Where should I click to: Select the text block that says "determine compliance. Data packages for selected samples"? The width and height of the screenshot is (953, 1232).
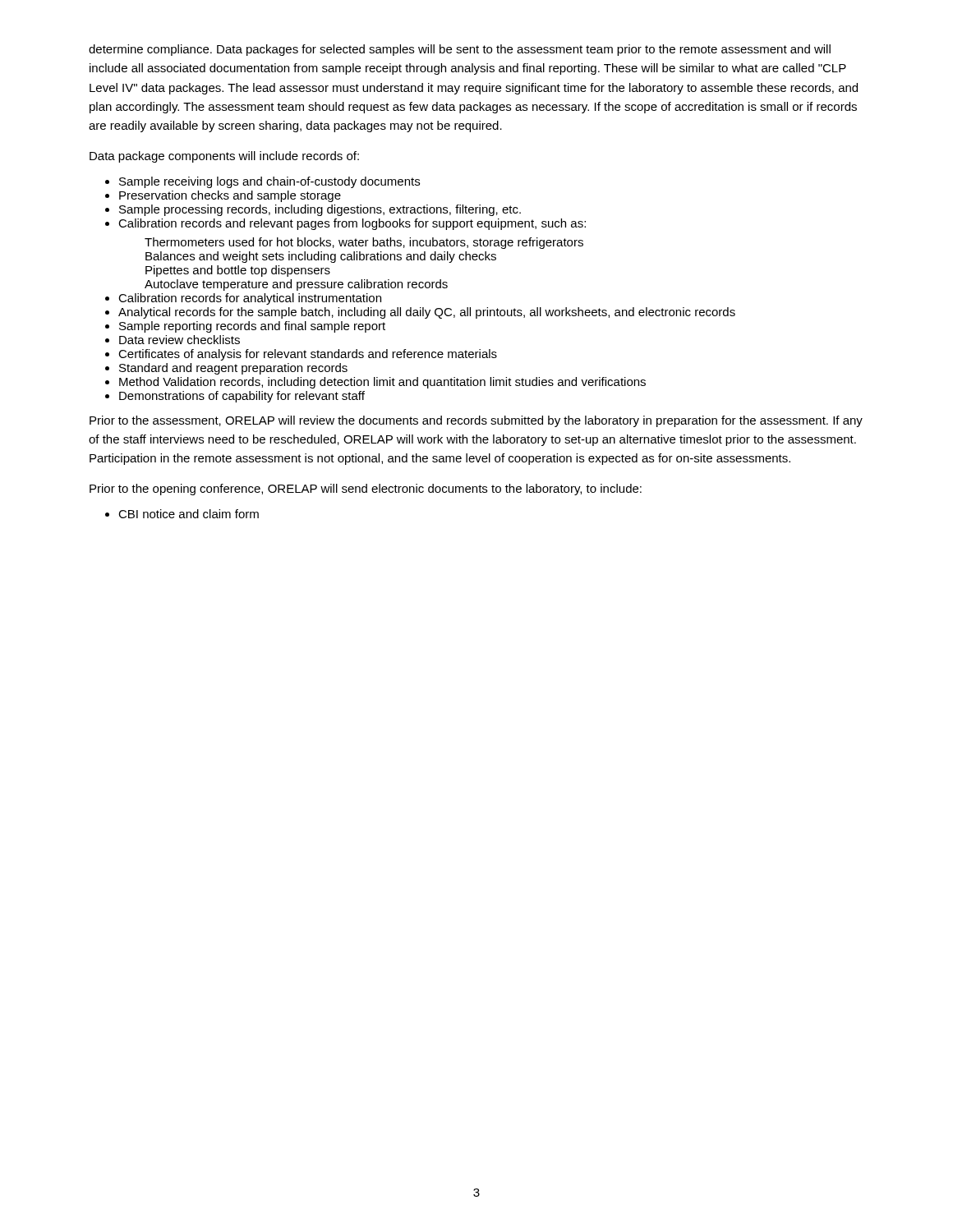(474, 87)
